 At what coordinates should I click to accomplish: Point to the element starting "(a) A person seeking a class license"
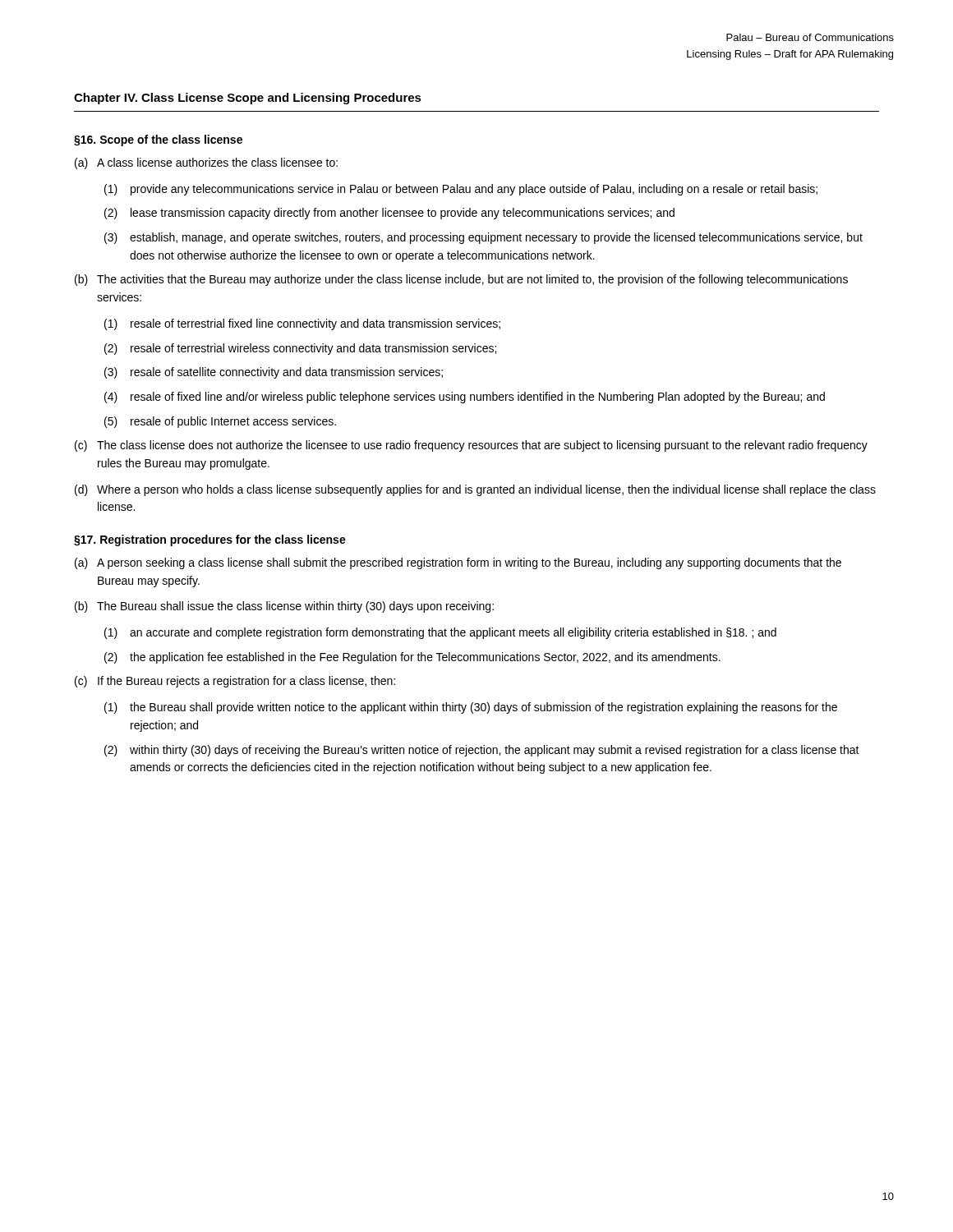tap(476, 572)
